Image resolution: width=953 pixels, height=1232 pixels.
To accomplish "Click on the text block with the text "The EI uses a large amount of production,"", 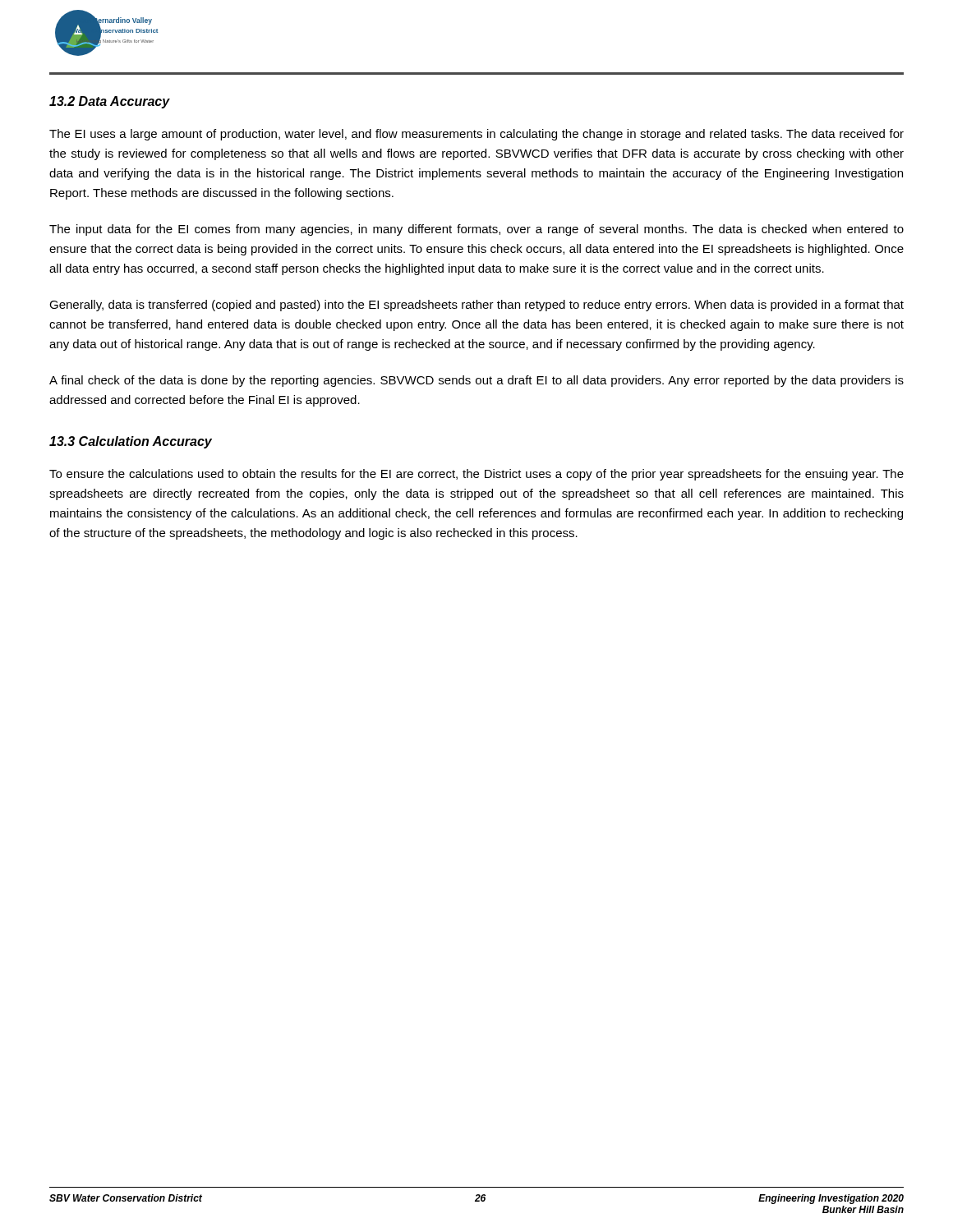I will pos(476,163).
